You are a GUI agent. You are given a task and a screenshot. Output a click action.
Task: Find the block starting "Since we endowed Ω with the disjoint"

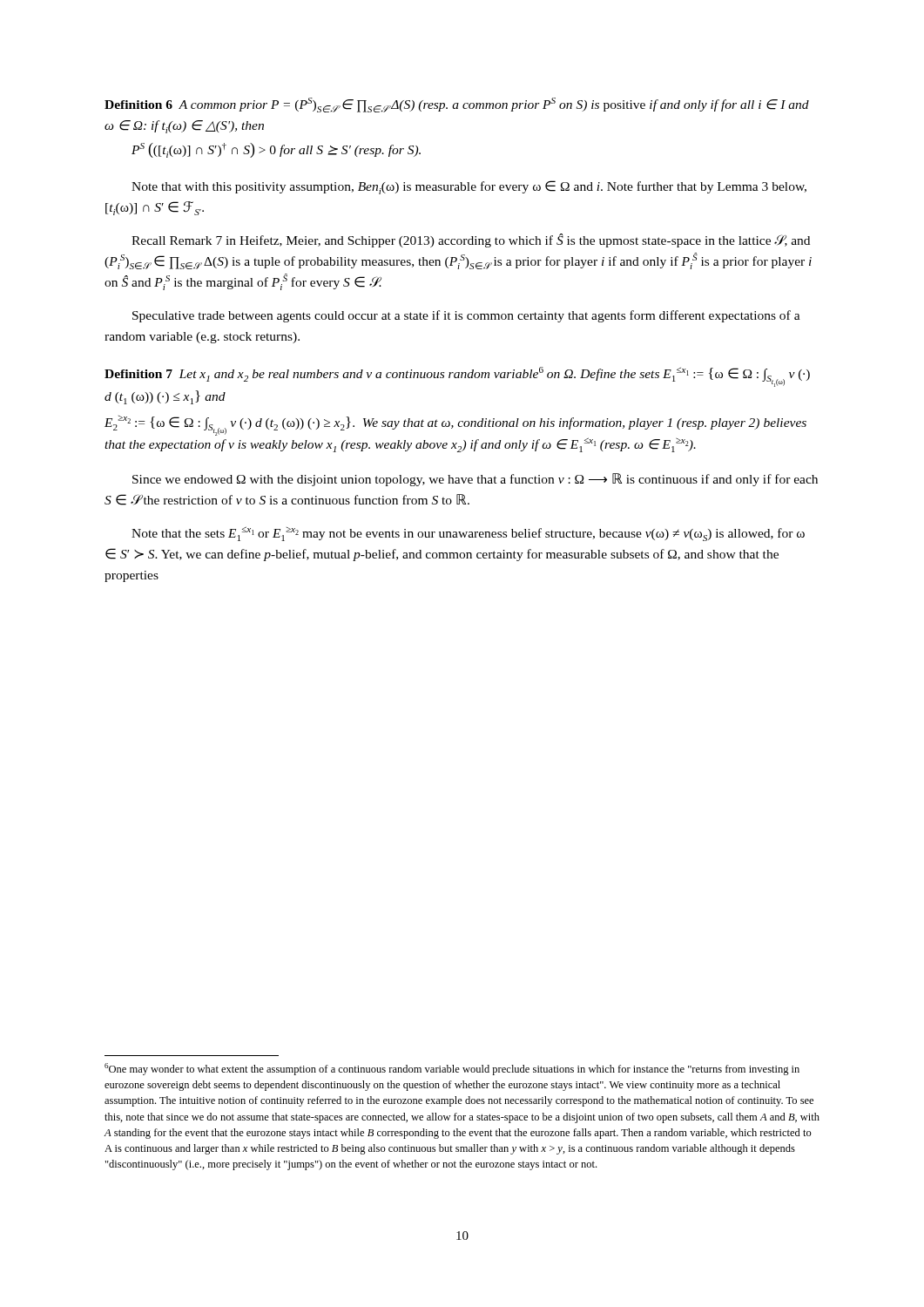coord(462,490)
